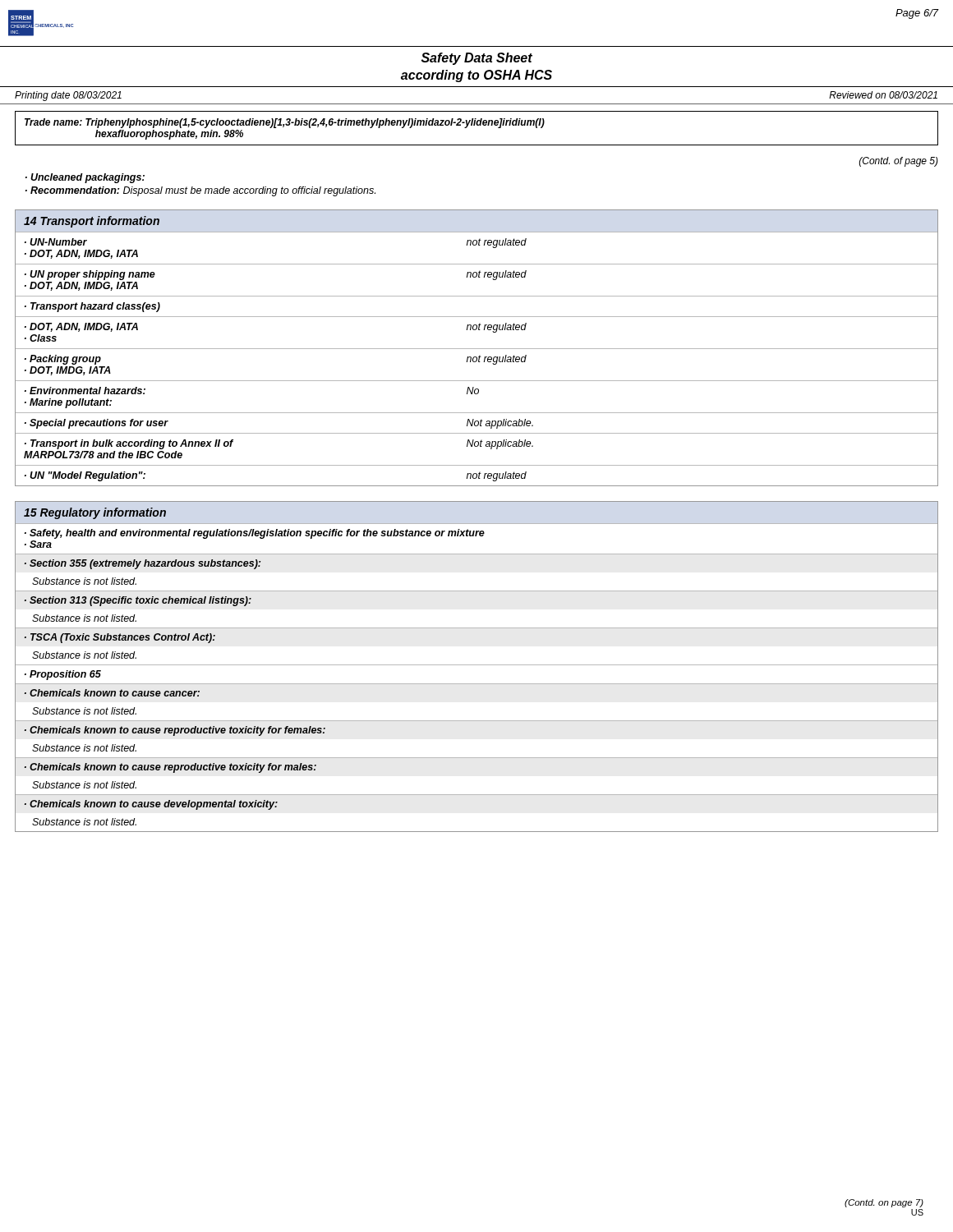Navigate to the text starting "· Safety, health and environmental regulations/legislation specific"
Viewport: 953px width, 1232px height.
click(x=254, y=538)
